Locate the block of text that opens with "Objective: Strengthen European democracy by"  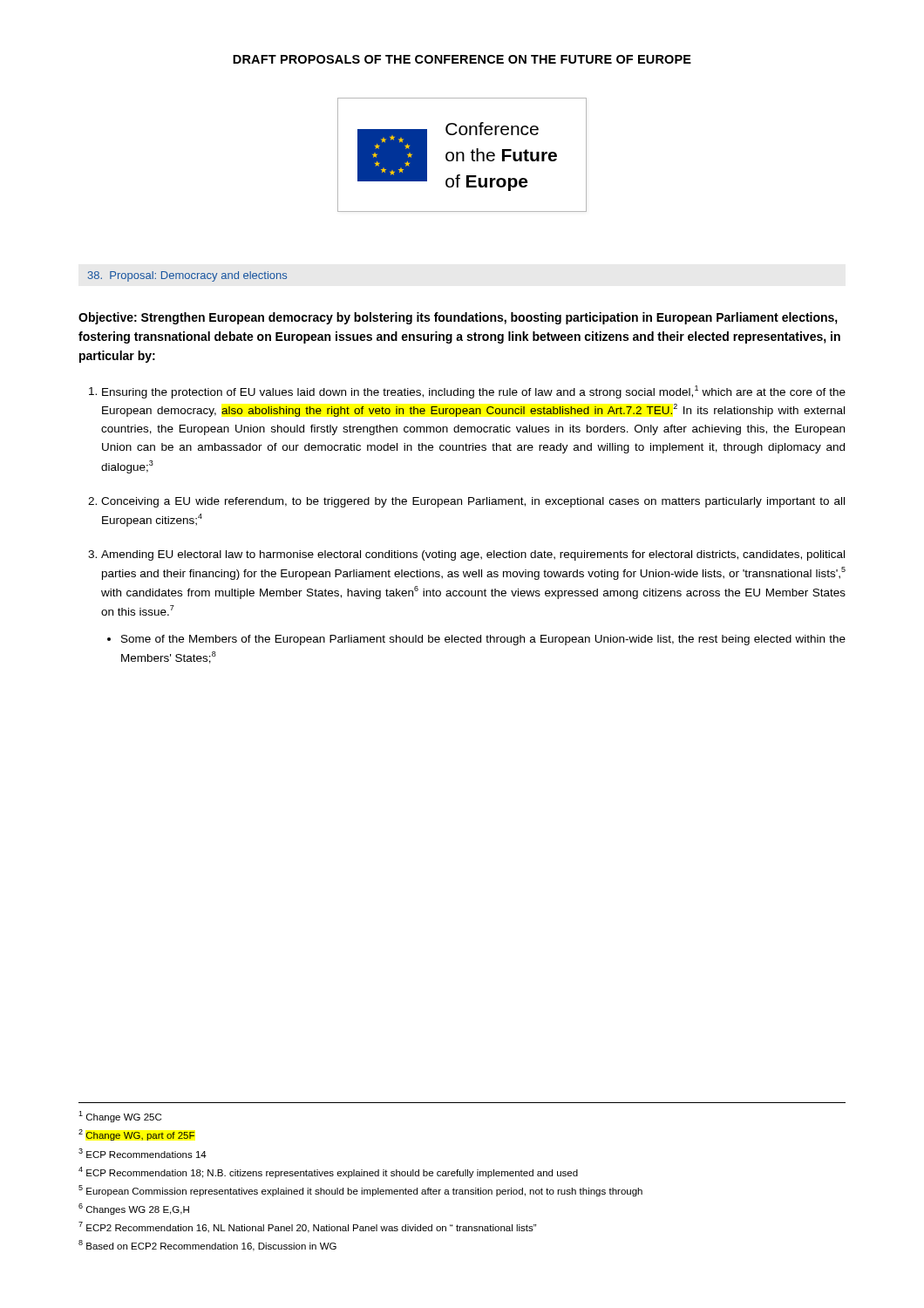(x=460, y=337)
